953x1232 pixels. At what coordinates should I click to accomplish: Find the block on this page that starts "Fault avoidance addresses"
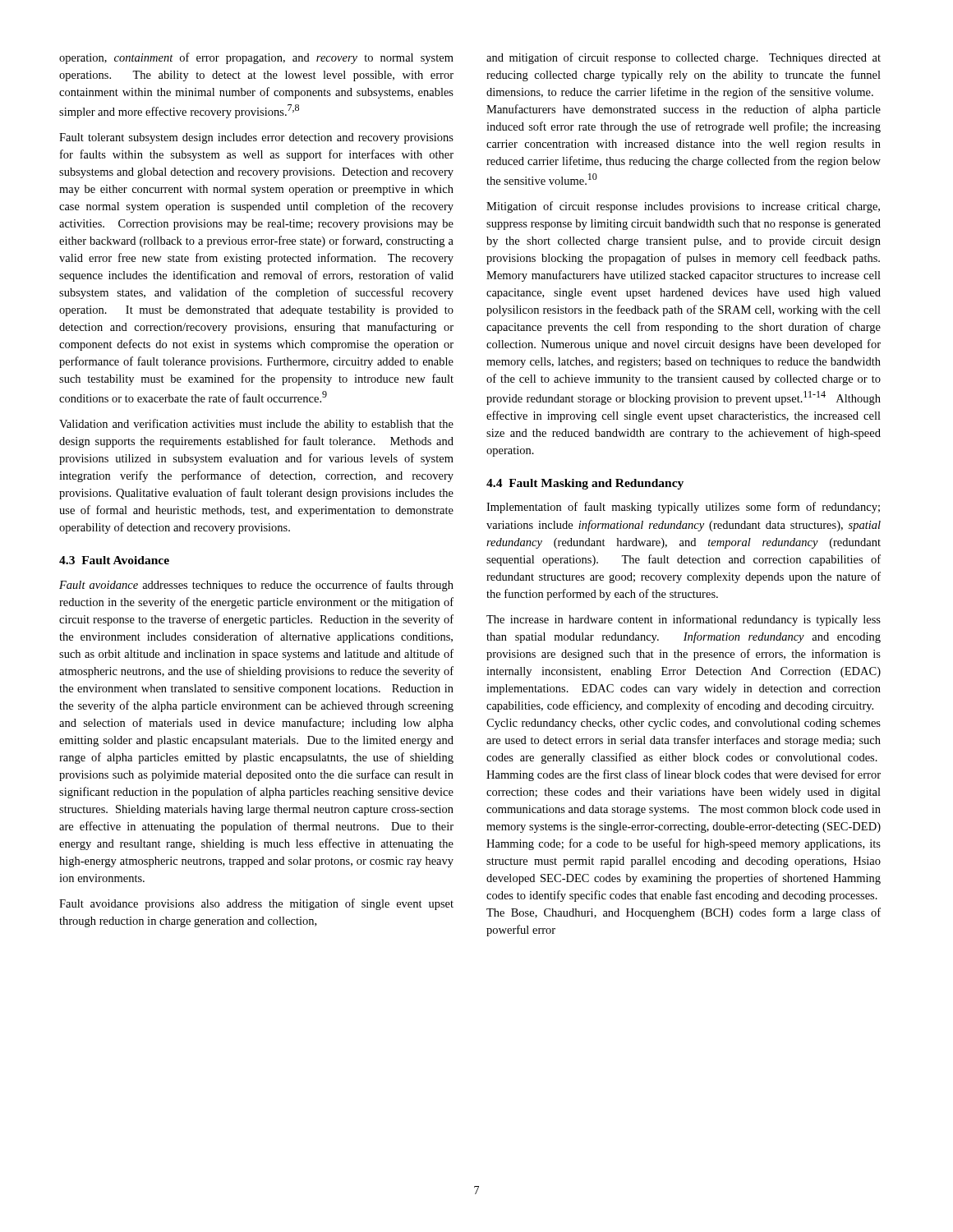pyautogui.click(x=256, y=732)
